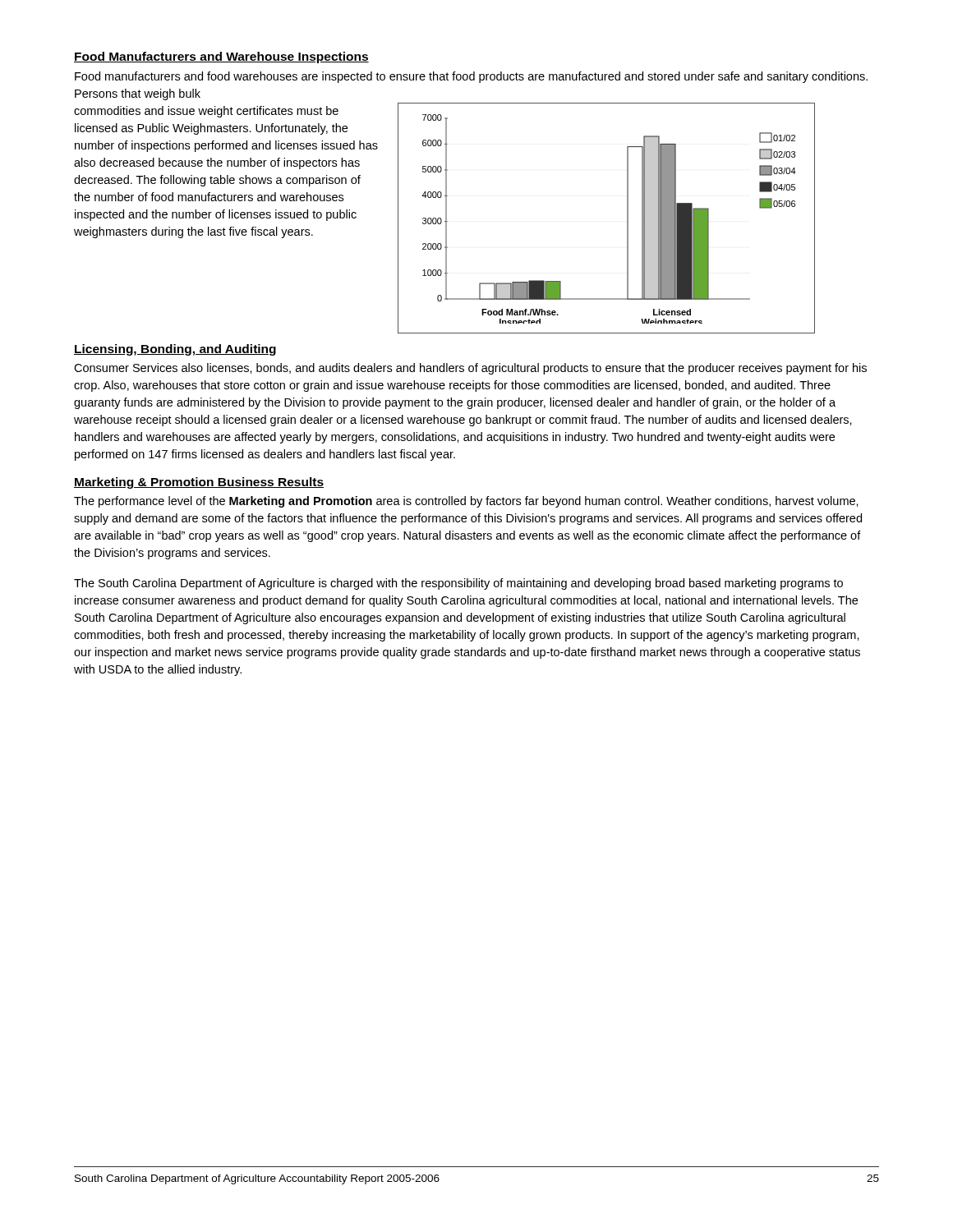Click the grouped bar chart
This screenshot has height=1232, width=953.
(x=606, y=218)
